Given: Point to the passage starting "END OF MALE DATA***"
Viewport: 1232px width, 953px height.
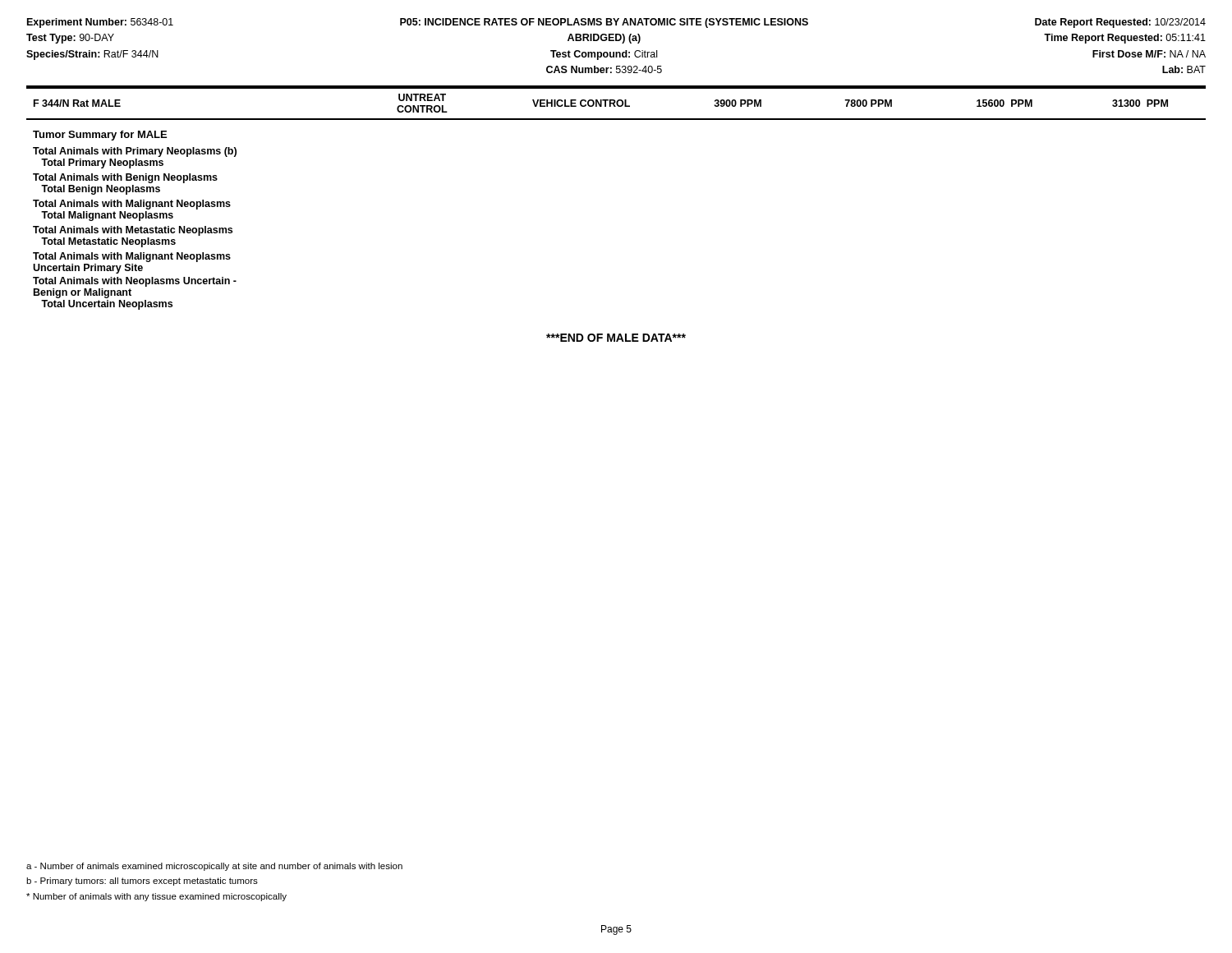Looking at the screenshot, I should (x=616, y=337).
